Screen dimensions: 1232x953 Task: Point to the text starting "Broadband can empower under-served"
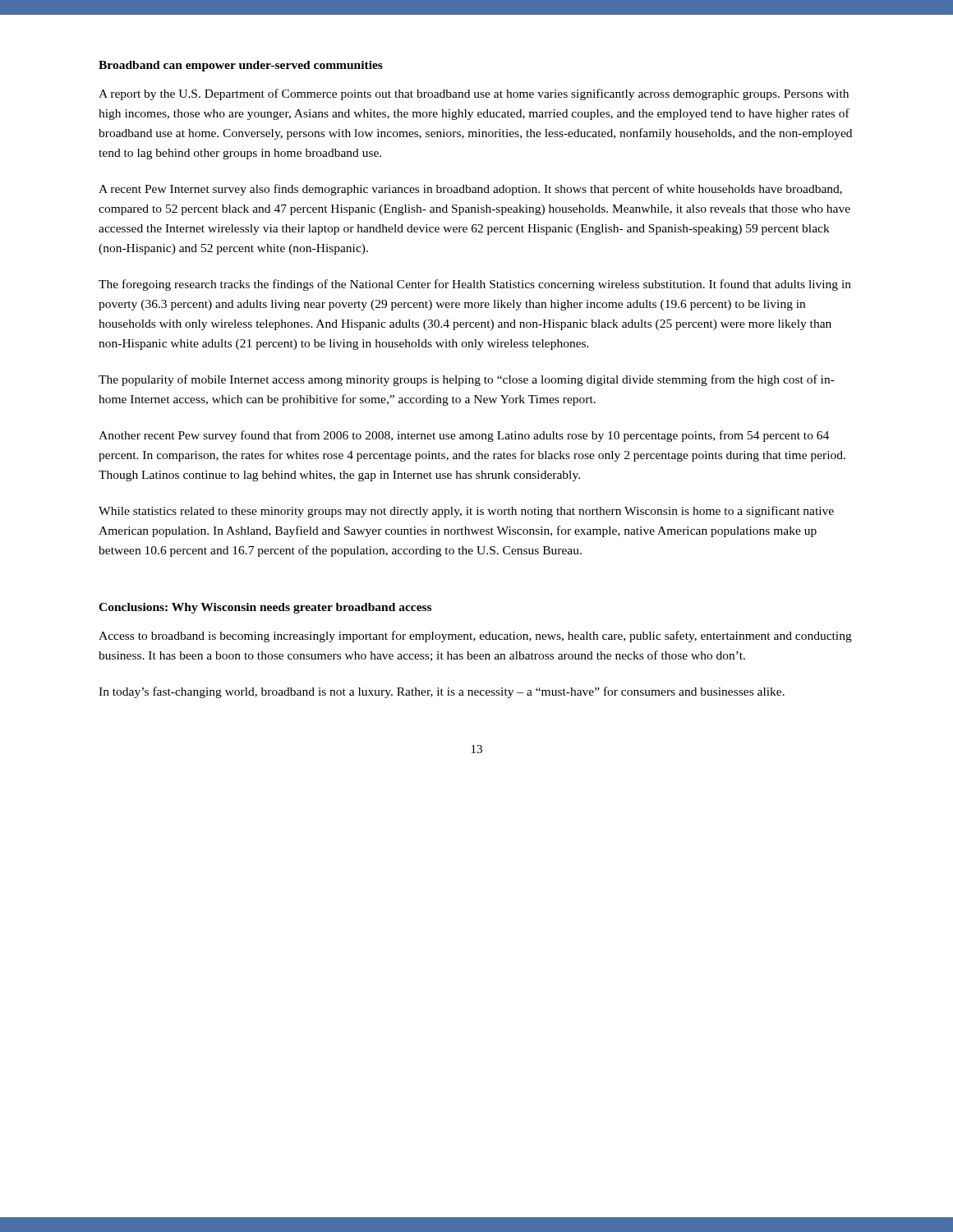click(241, 64)
